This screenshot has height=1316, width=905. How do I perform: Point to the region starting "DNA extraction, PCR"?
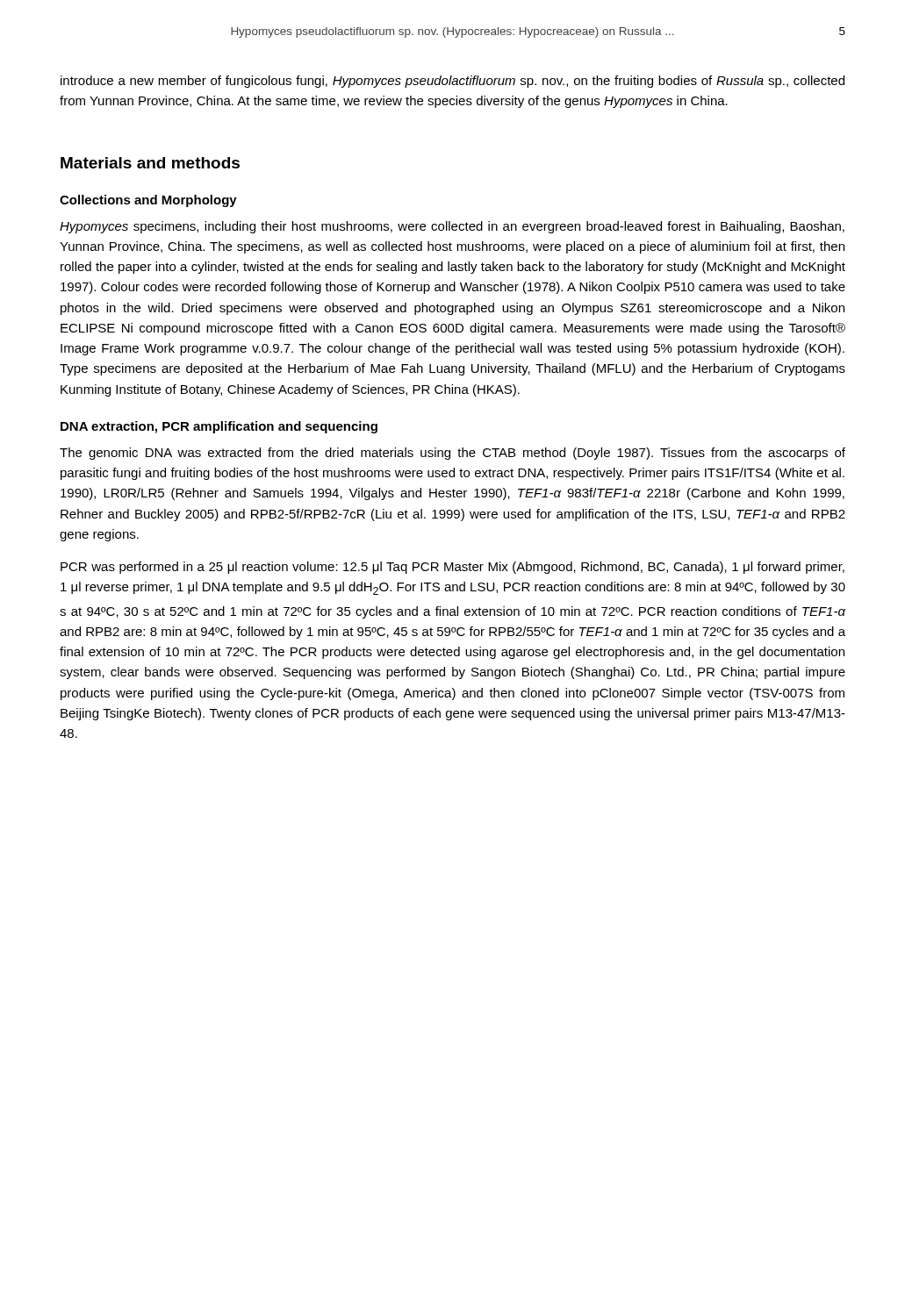[219, 426]
